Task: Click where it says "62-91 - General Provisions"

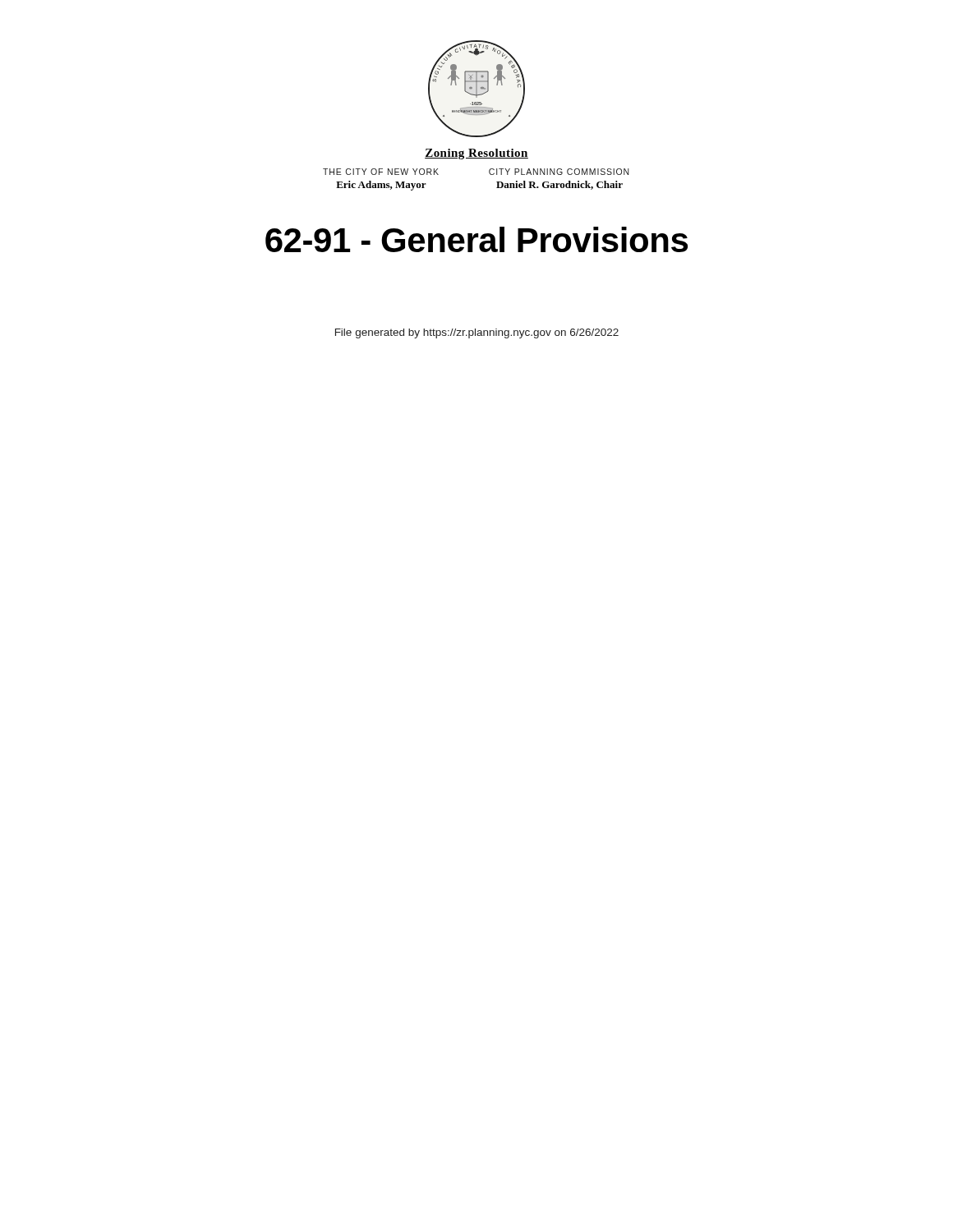Action: tap(476, 240)
